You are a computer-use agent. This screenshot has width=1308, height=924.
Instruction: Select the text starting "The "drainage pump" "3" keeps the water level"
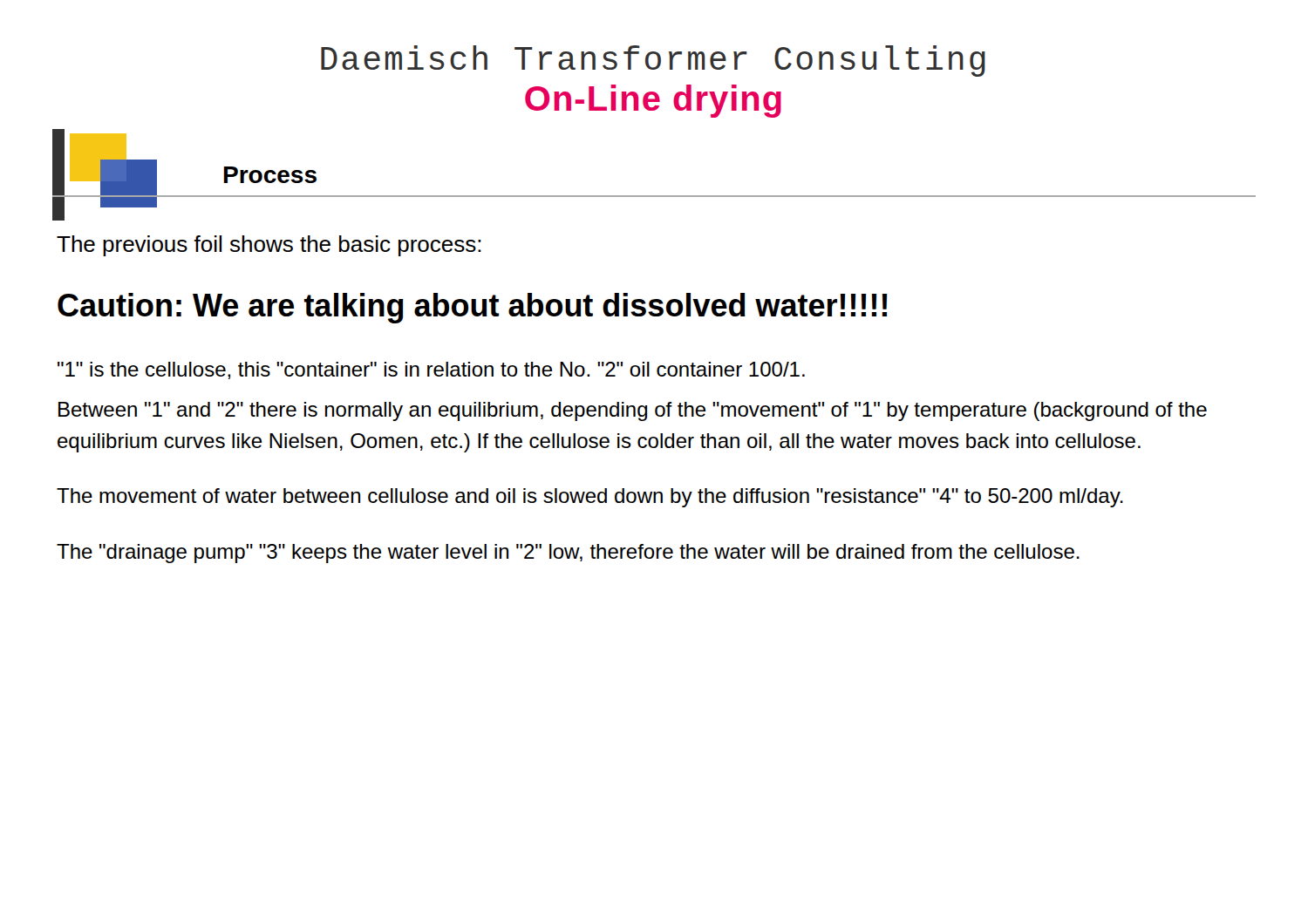(569, 551)
